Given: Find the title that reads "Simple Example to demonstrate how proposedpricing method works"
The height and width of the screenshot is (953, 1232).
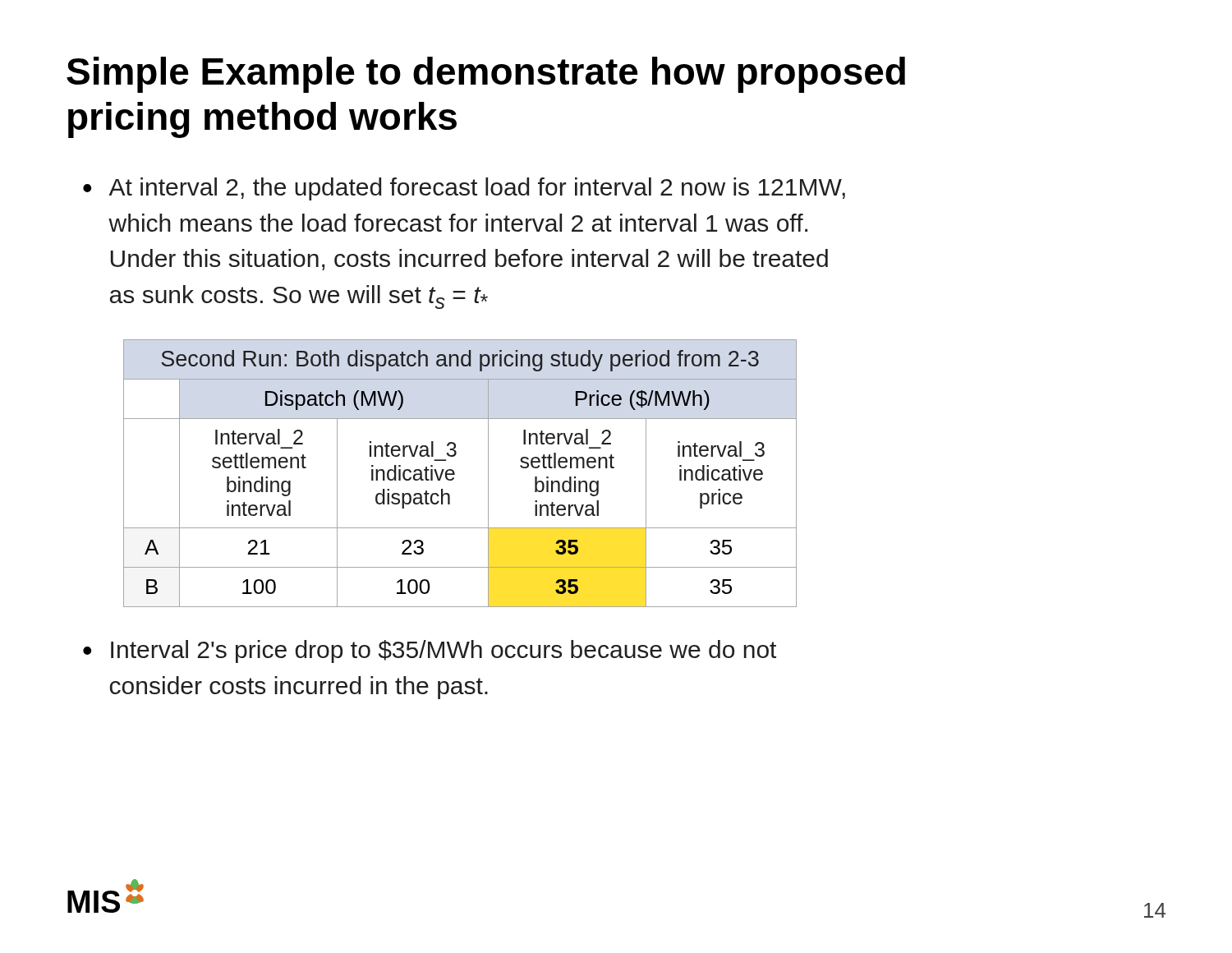Looking at the screenshot, I should pyautogui.click(x=487, y=94).
